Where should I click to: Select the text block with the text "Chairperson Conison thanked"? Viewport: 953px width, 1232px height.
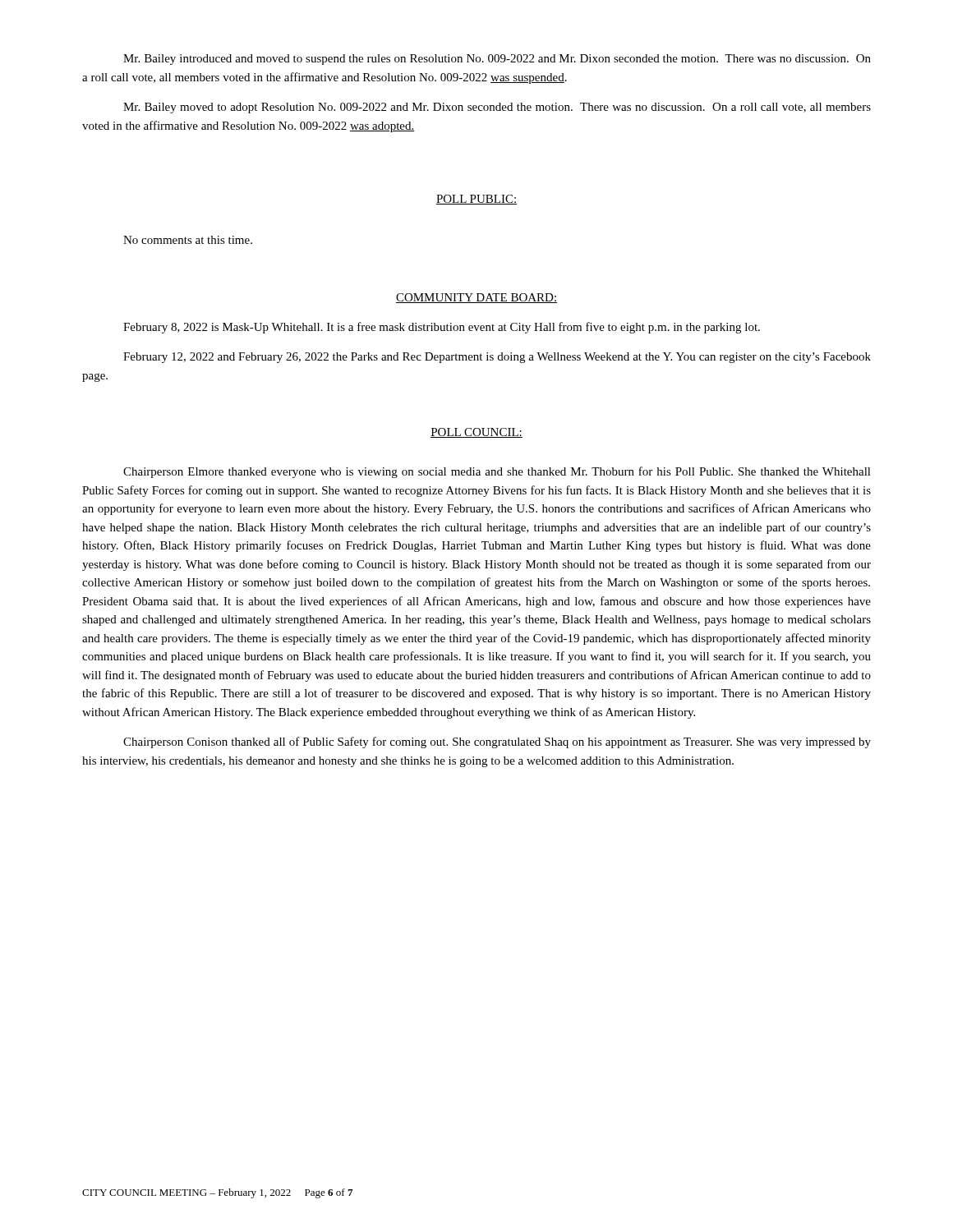(x=476, y=751)
